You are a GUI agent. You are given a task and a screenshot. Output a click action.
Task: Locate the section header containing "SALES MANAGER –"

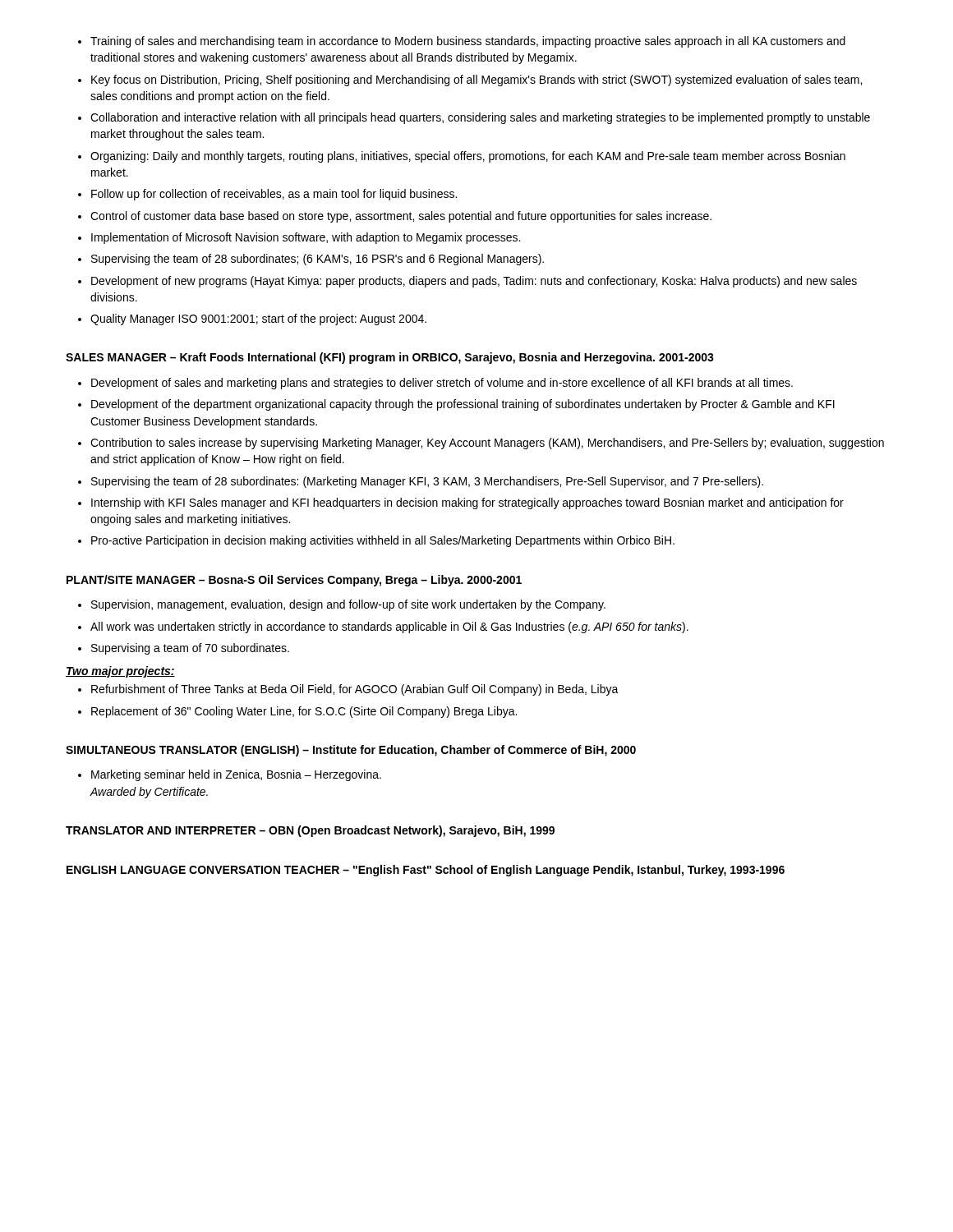(x=390, y=358)
